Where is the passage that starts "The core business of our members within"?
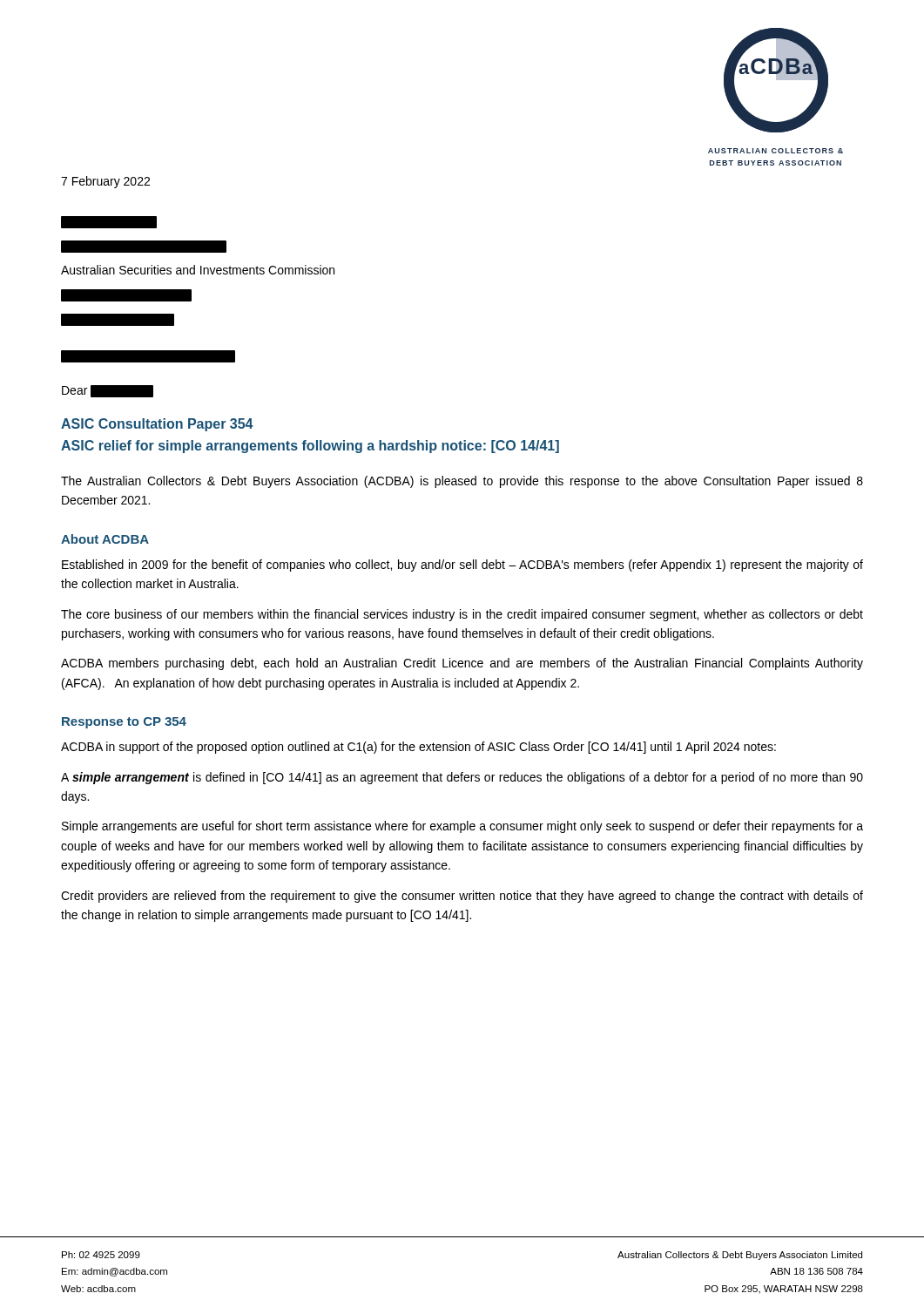 point(462,624)
